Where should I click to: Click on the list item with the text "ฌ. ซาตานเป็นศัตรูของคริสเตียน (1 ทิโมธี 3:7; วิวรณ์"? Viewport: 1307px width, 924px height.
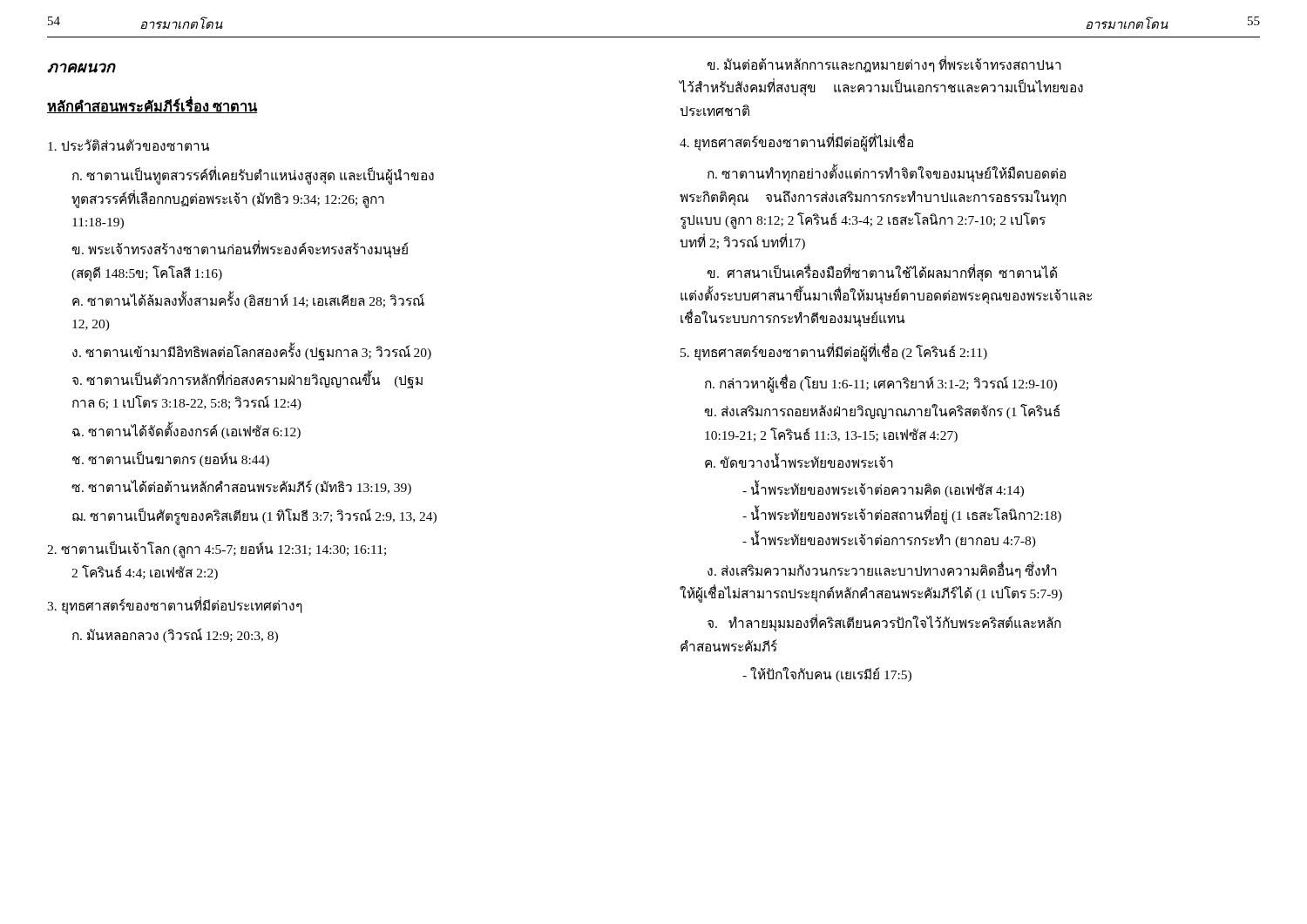coord(254,516)
